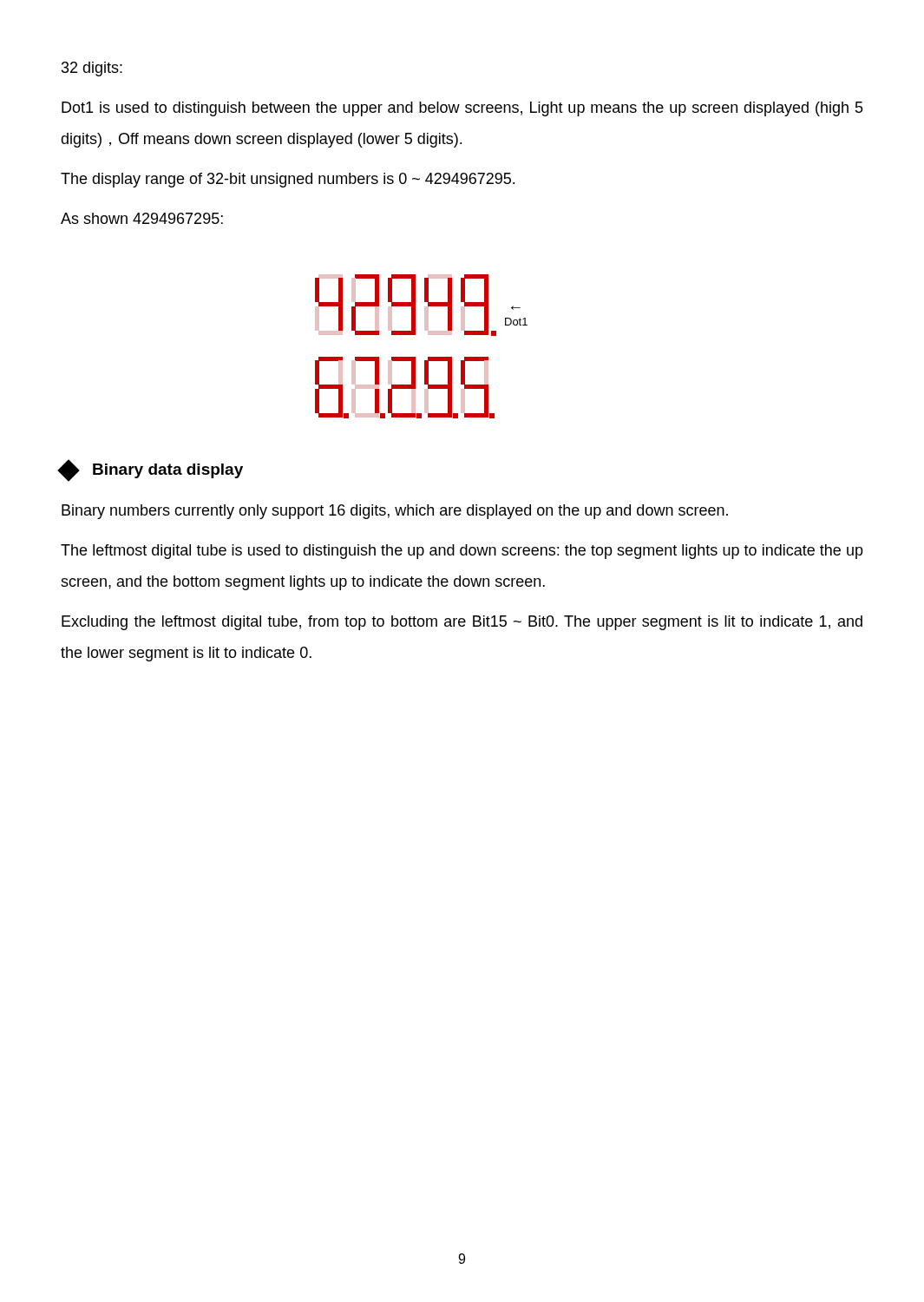Navigate to the text starting "Excluding the leftmost digital"

(462, 637)
